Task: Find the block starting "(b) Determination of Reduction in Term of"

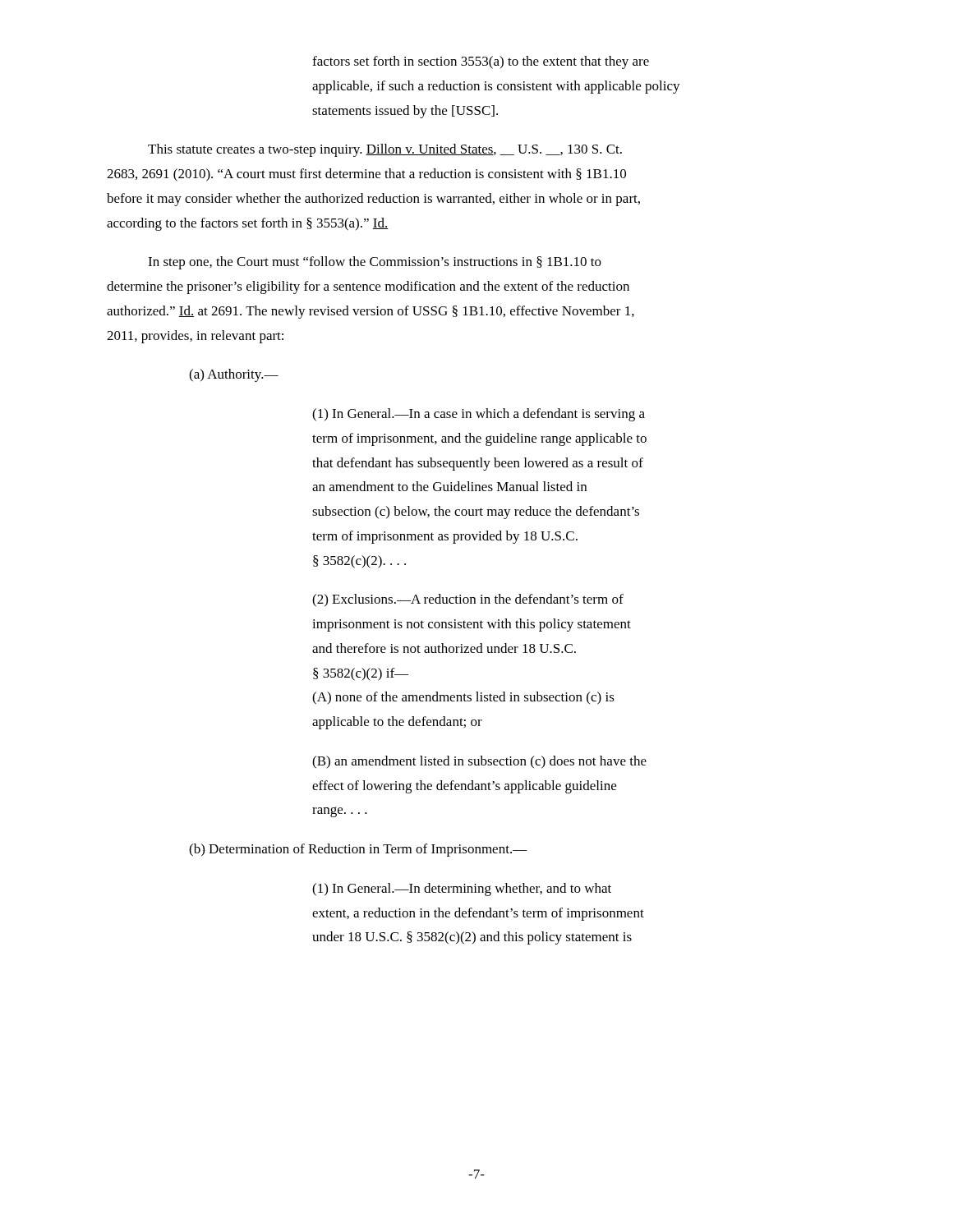Action: click(518, 849)
